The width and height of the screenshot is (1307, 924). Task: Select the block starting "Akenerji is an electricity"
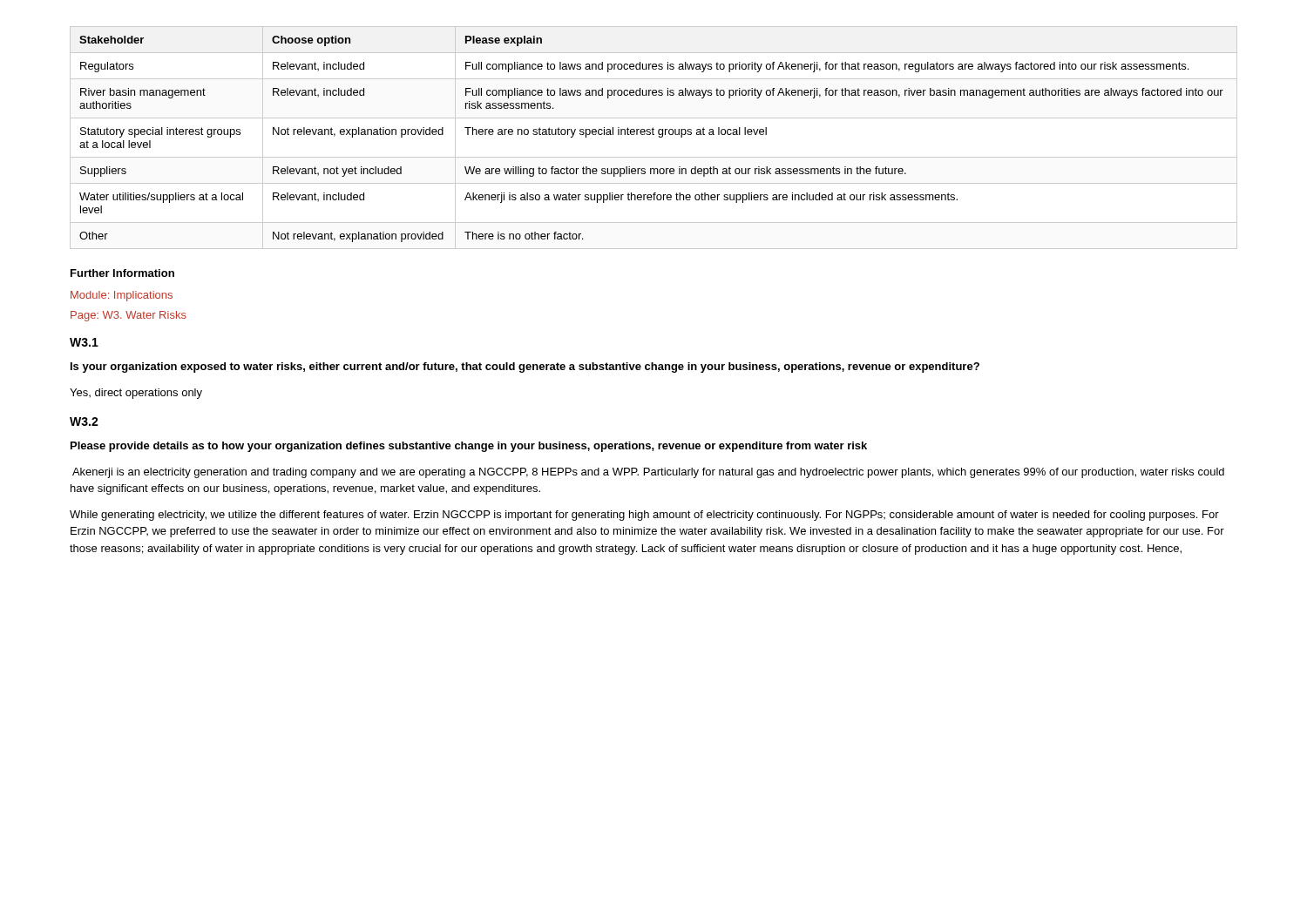pos(647,480)
